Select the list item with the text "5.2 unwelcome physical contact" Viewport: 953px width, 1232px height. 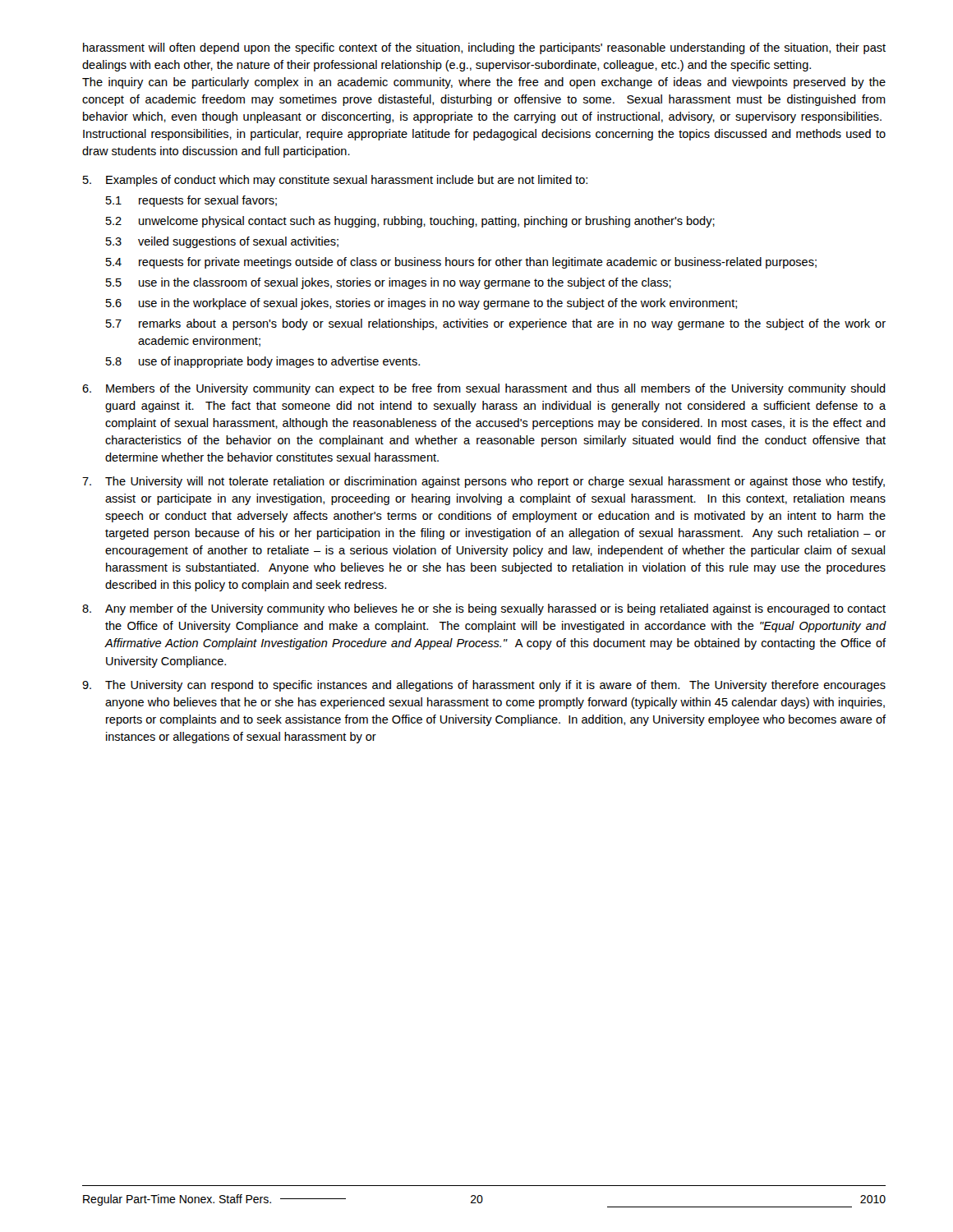tap(495, 222)
